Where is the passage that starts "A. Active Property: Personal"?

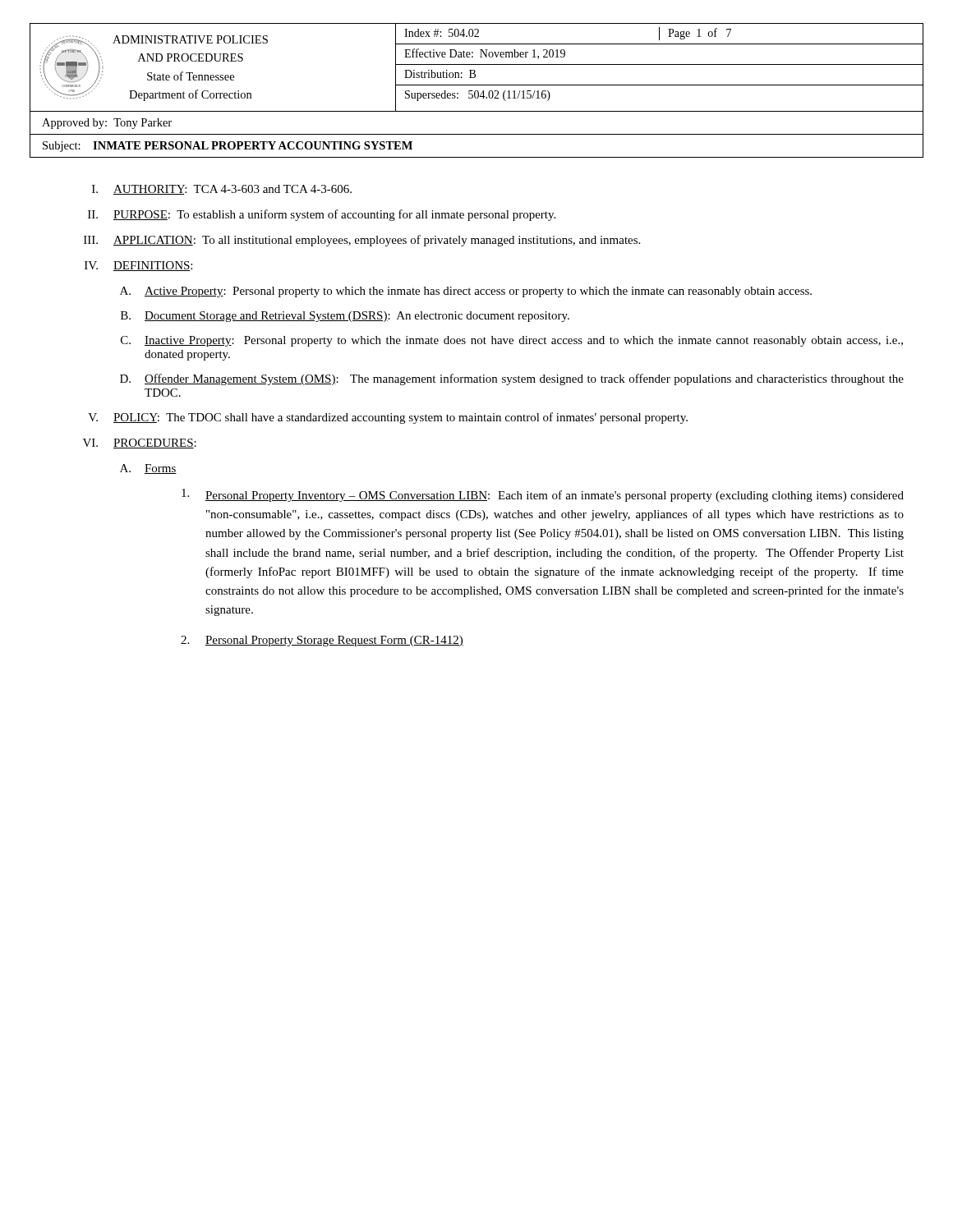[501, 291]
